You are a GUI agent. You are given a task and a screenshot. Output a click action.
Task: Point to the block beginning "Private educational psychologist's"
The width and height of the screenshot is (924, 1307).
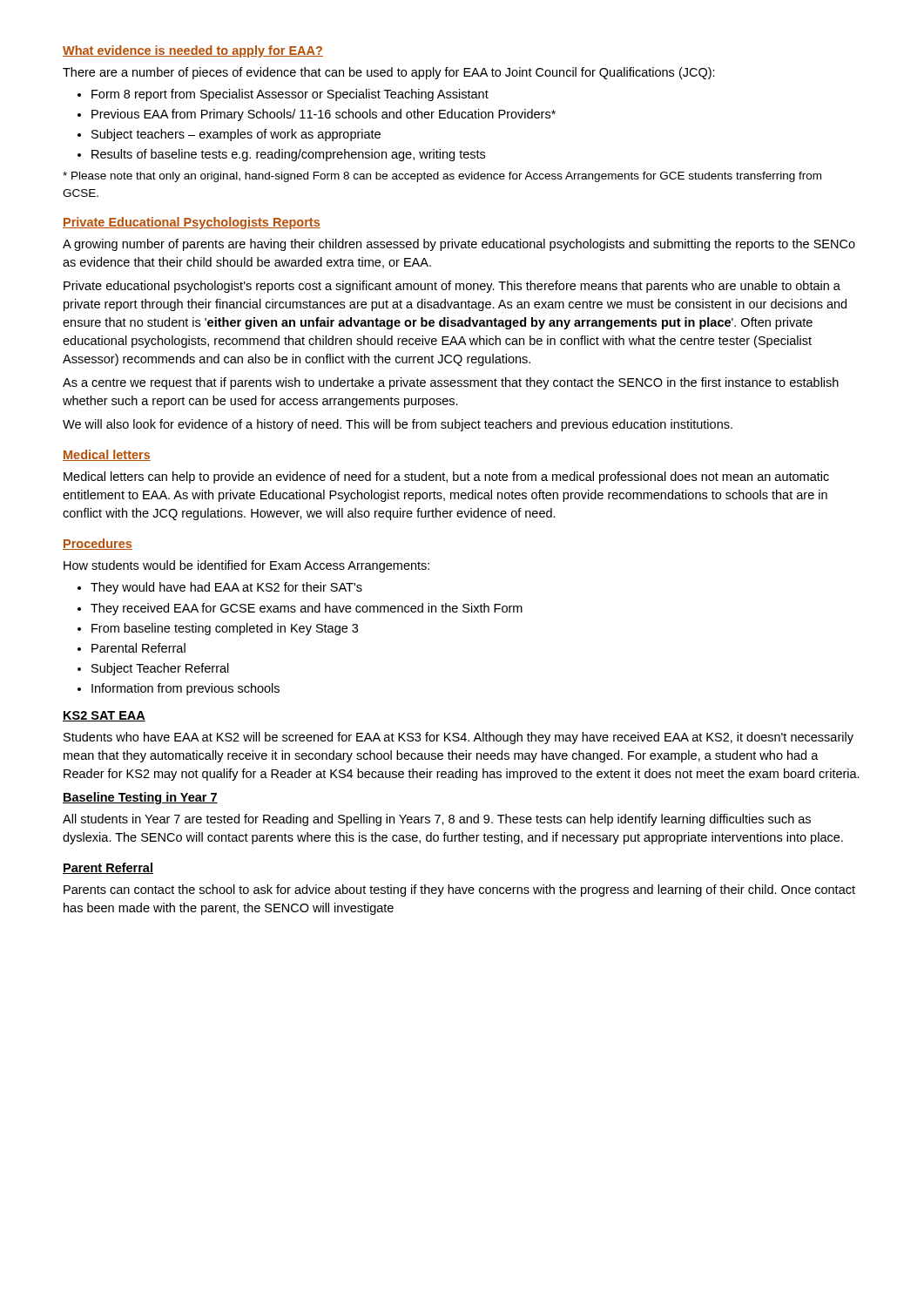tap(455, 323)
